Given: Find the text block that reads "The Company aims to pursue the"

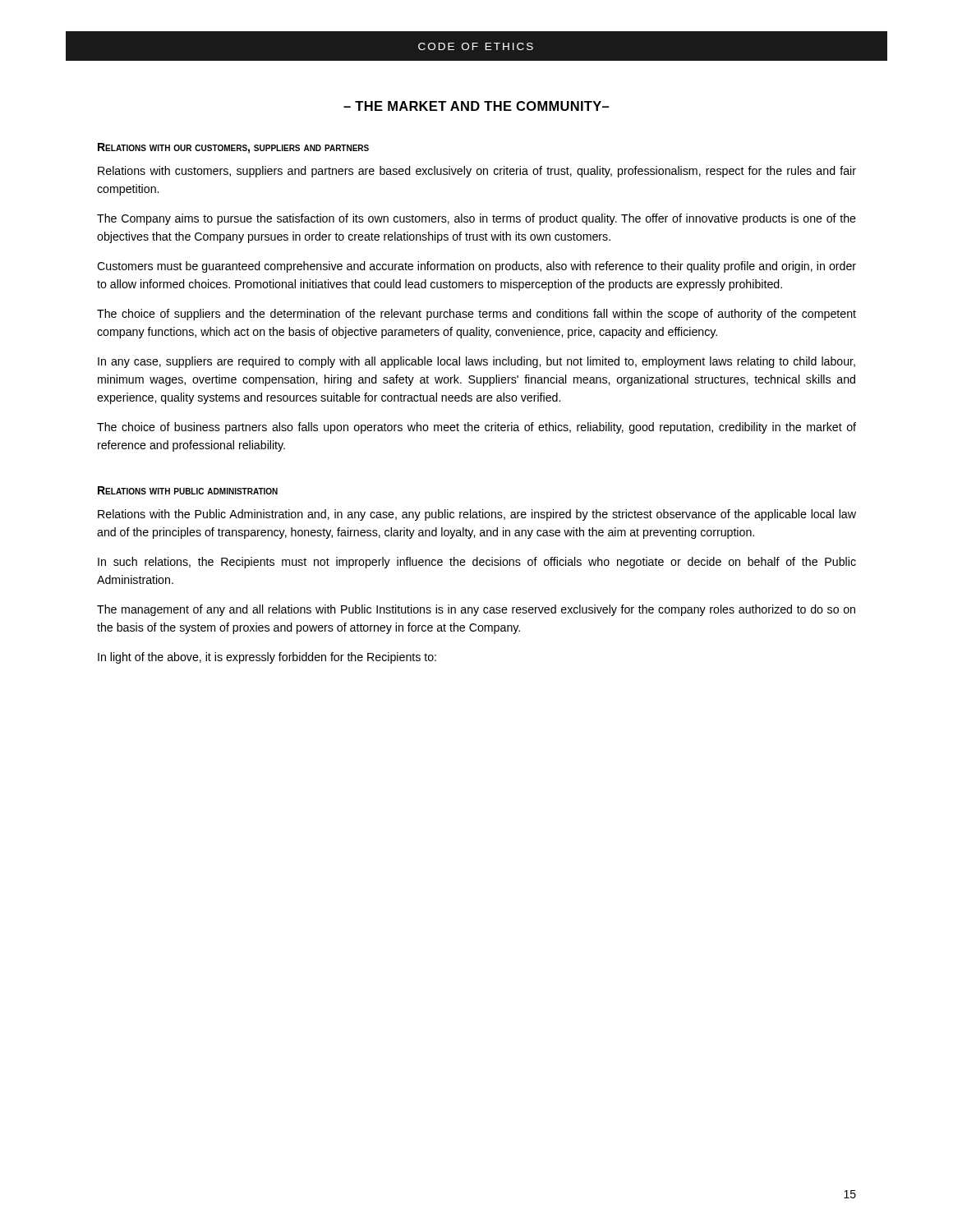Looking at the screenshot, I should 476,227.
